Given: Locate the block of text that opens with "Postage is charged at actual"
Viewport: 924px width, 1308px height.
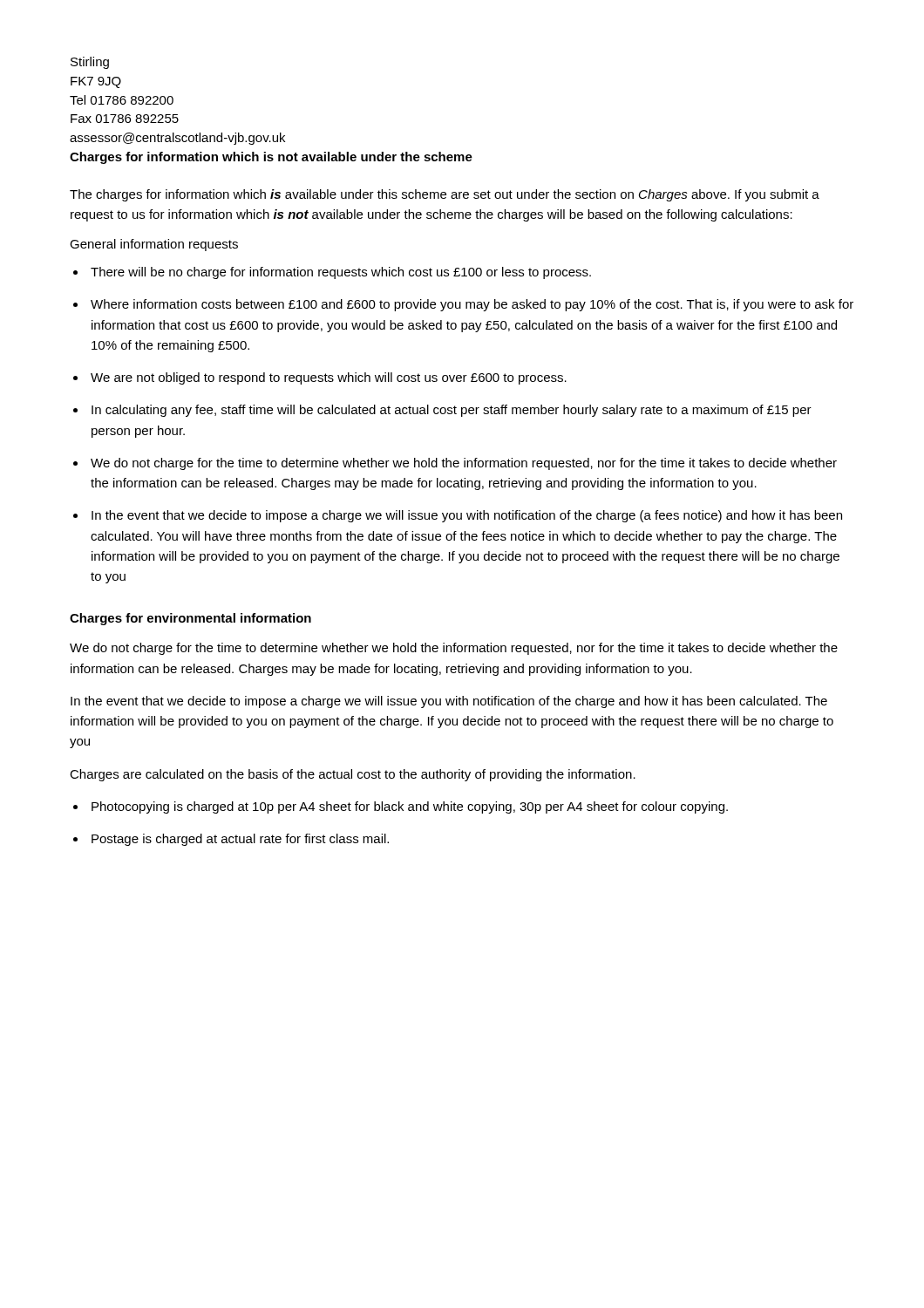Looking at the screenshot, I should (x=240, y=838).
